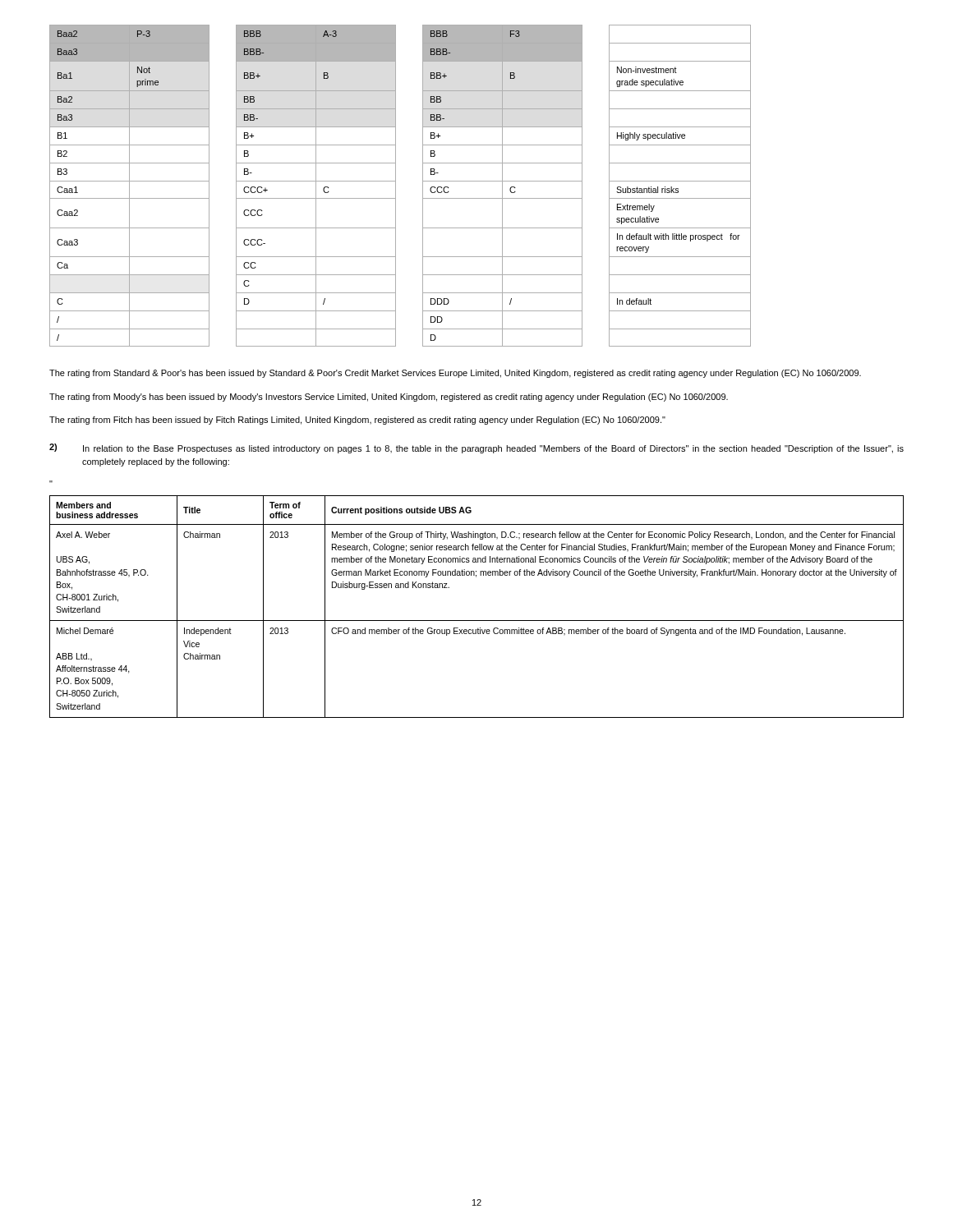953x1232 pixels.
Task: Navigate to the text starting "The rating from Moody's"
Action: 389,397
